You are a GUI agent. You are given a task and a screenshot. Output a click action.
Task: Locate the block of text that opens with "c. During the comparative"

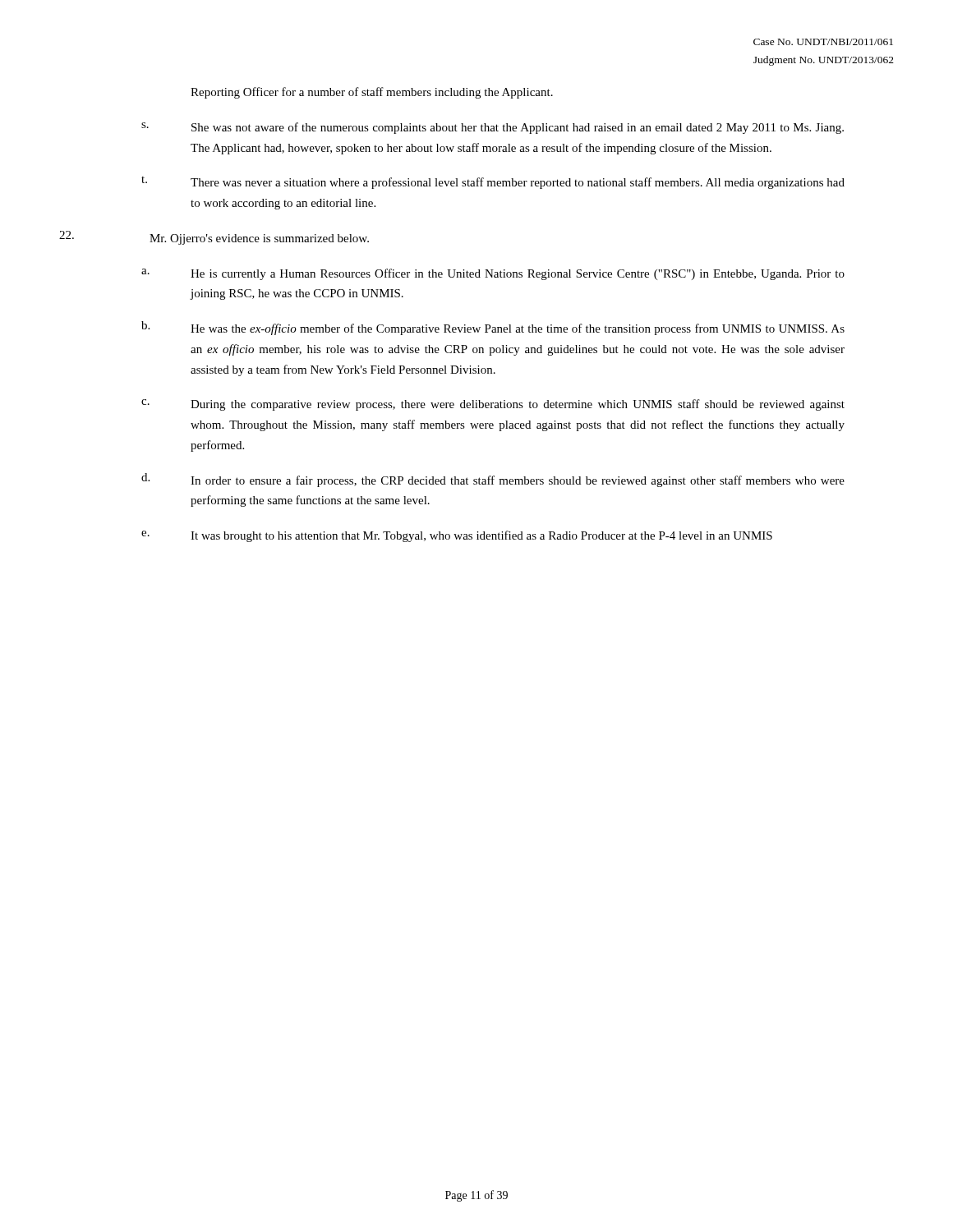point(452,425)
